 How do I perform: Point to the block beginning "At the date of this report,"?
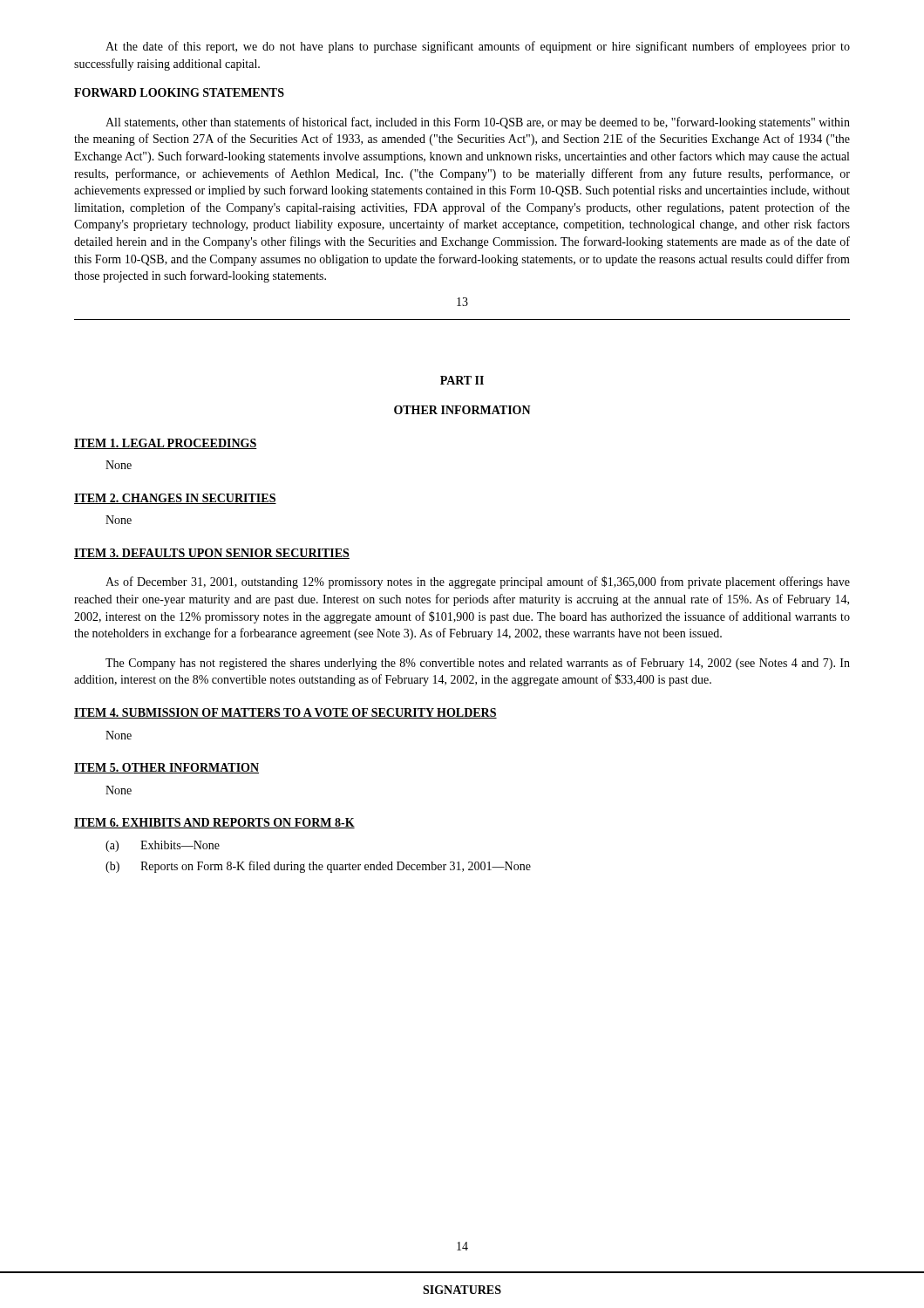[462, 55]
